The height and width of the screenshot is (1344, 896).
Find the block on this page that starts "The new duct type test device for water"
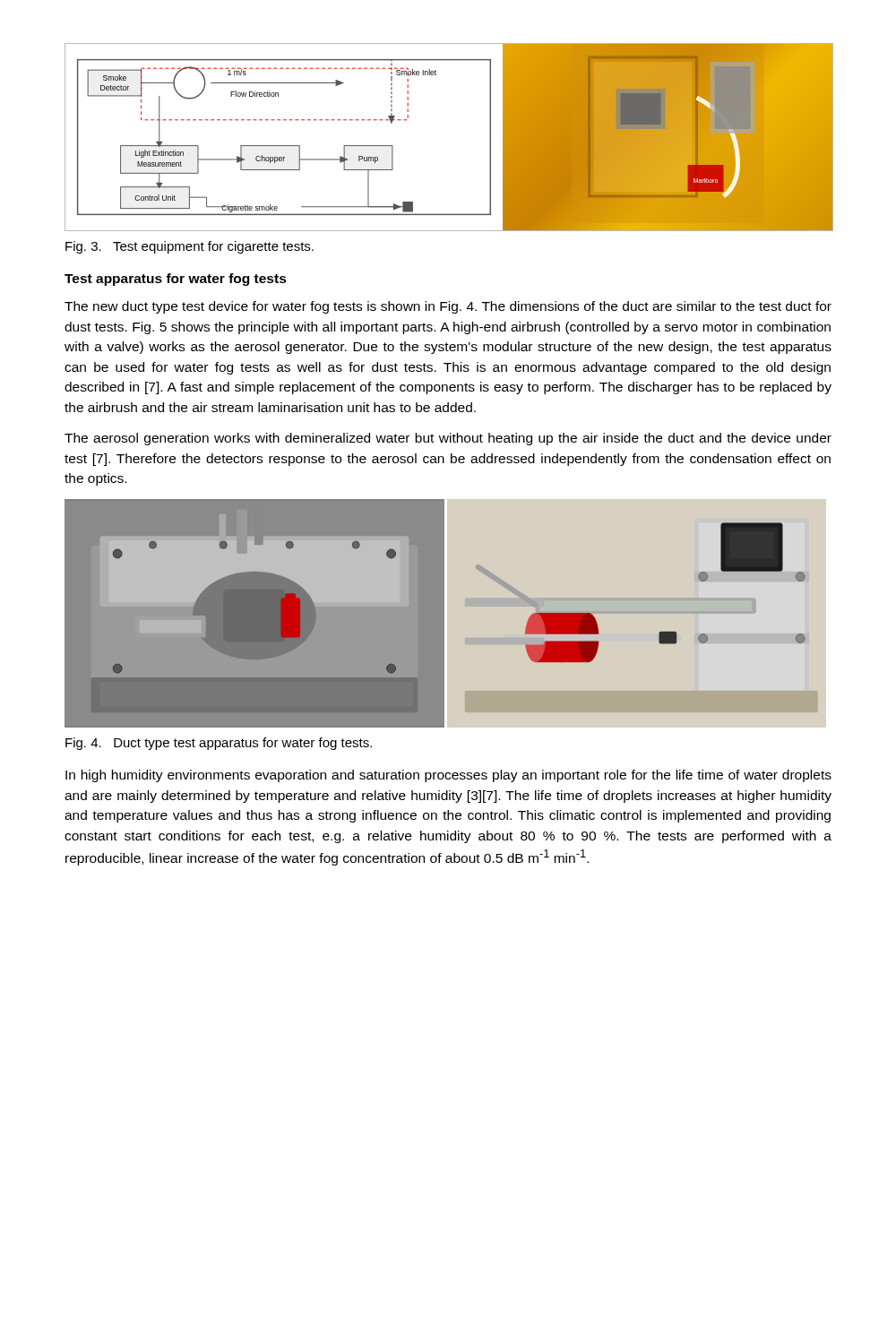[448, 356]
